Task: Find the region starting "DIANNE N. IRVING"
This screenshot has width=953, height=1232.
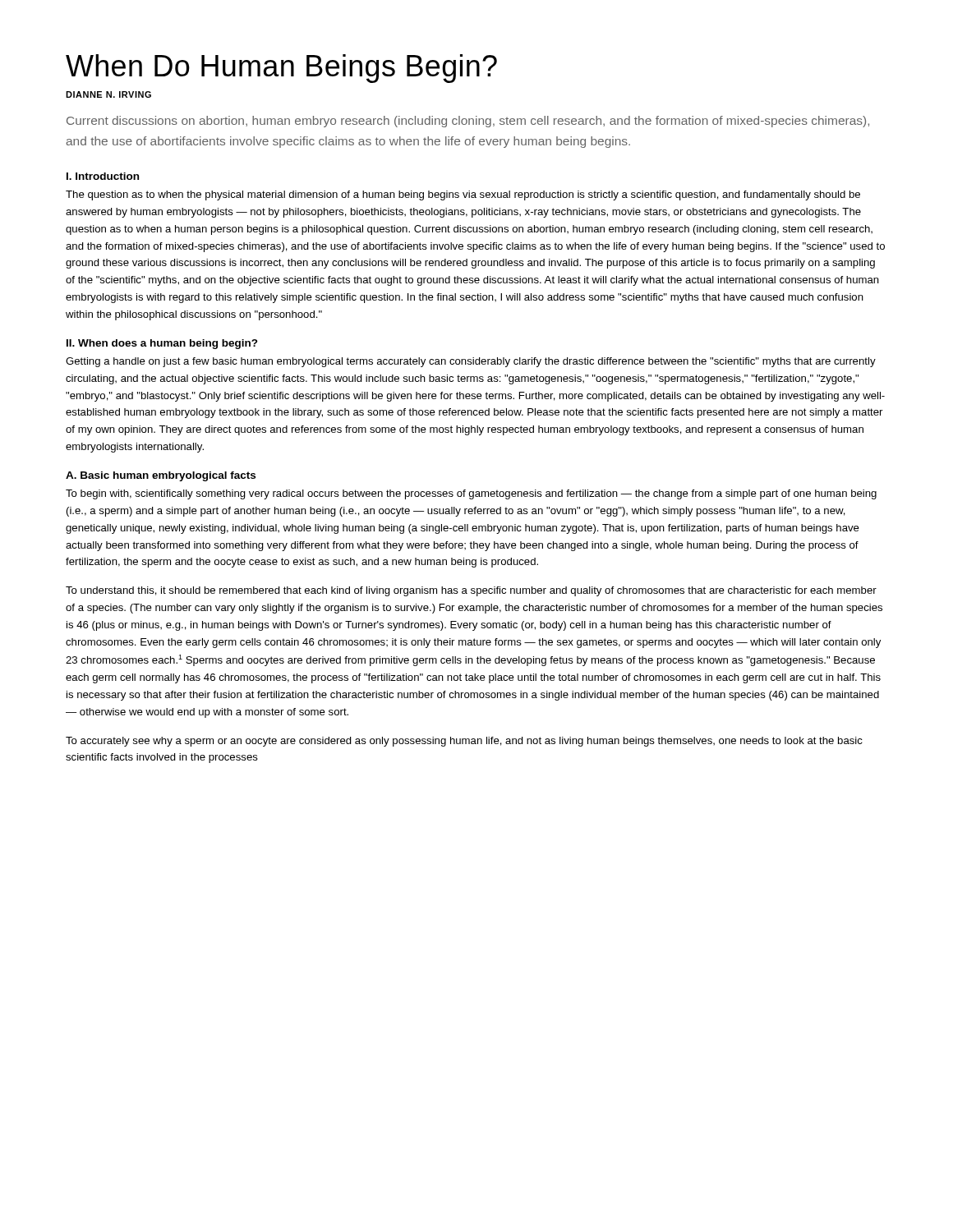Action: (x=109, y=95)
